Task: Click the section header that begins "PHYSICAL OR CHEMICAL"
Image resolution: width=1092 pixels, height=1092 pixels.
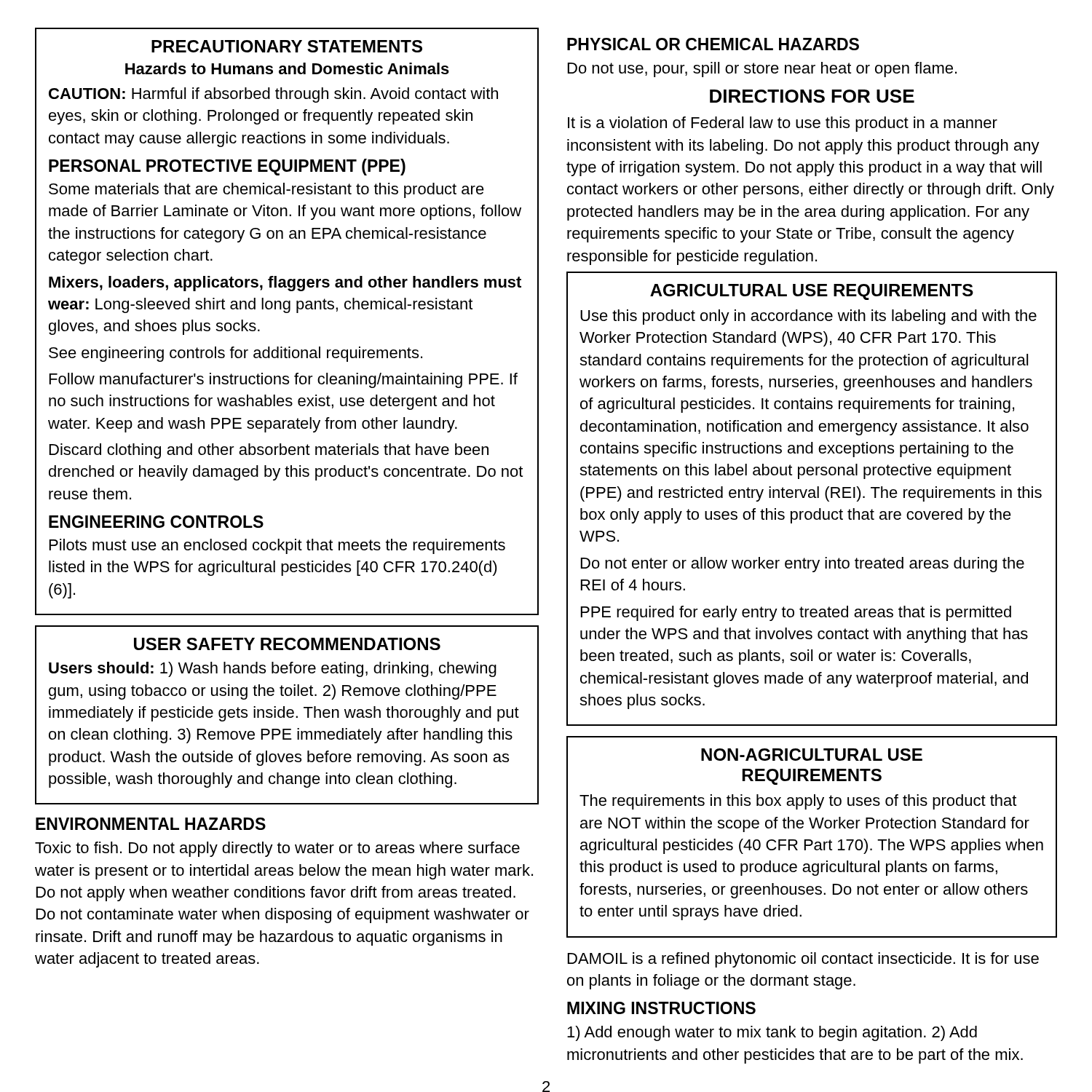Action: point(713,44)
